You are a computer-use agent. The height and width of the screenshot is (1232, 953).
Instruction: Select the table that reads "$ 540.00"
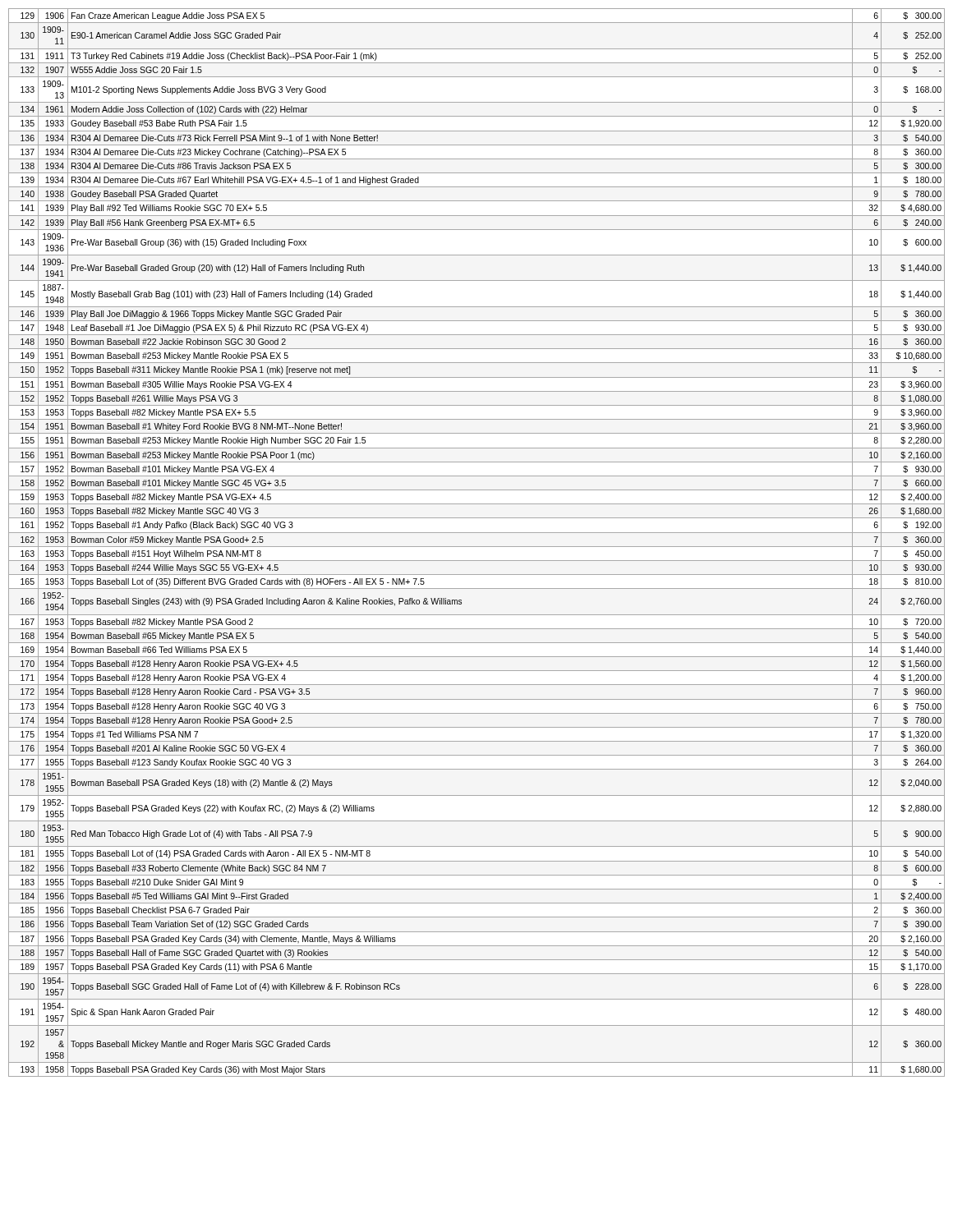point(476,543)
